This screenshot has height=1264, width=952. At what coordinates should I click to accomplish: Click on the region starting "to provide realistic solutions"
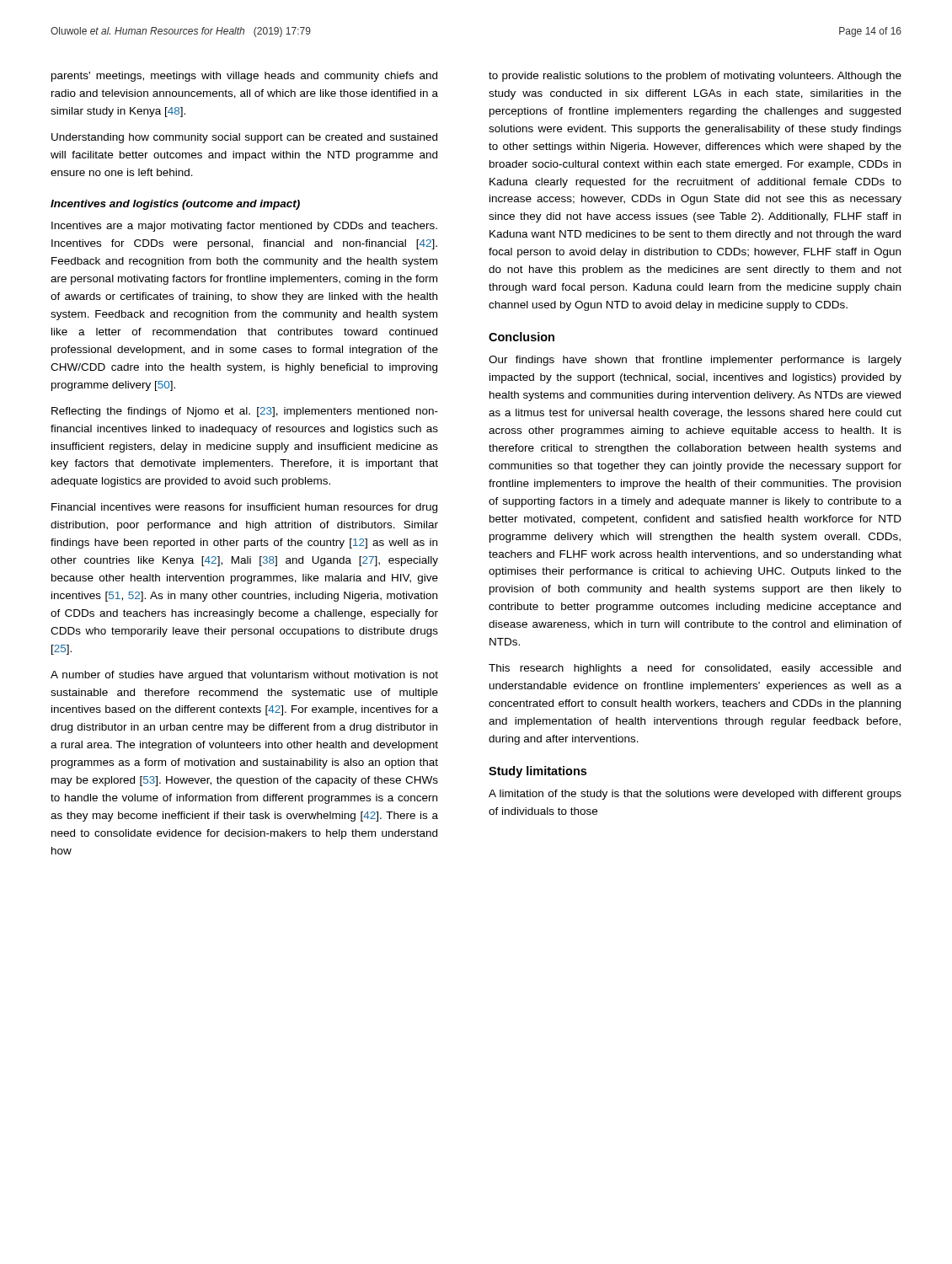coord(695,191)
